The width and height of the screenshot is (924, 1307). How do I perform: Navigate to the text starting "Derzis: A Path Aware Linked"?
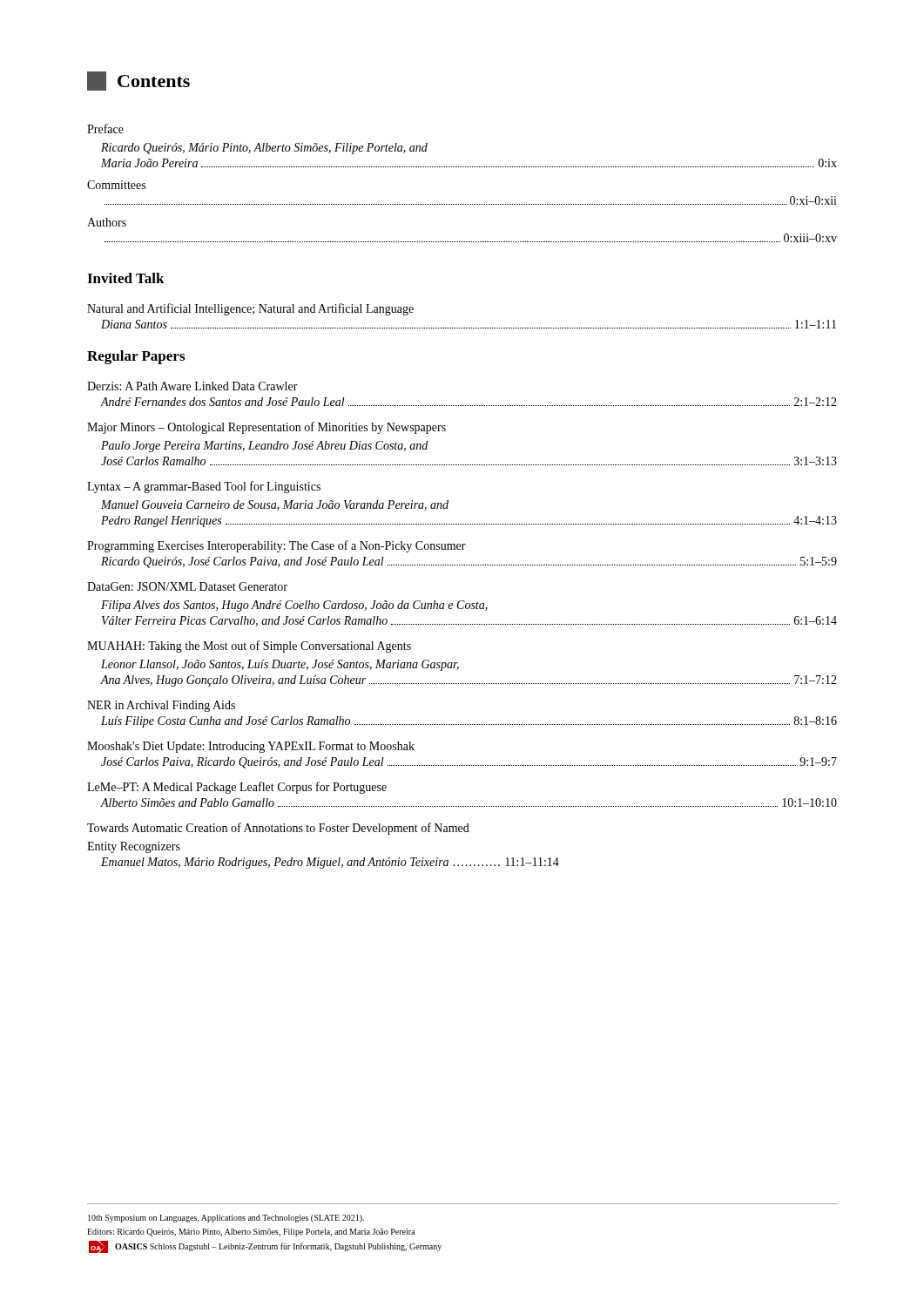point(192,386)
